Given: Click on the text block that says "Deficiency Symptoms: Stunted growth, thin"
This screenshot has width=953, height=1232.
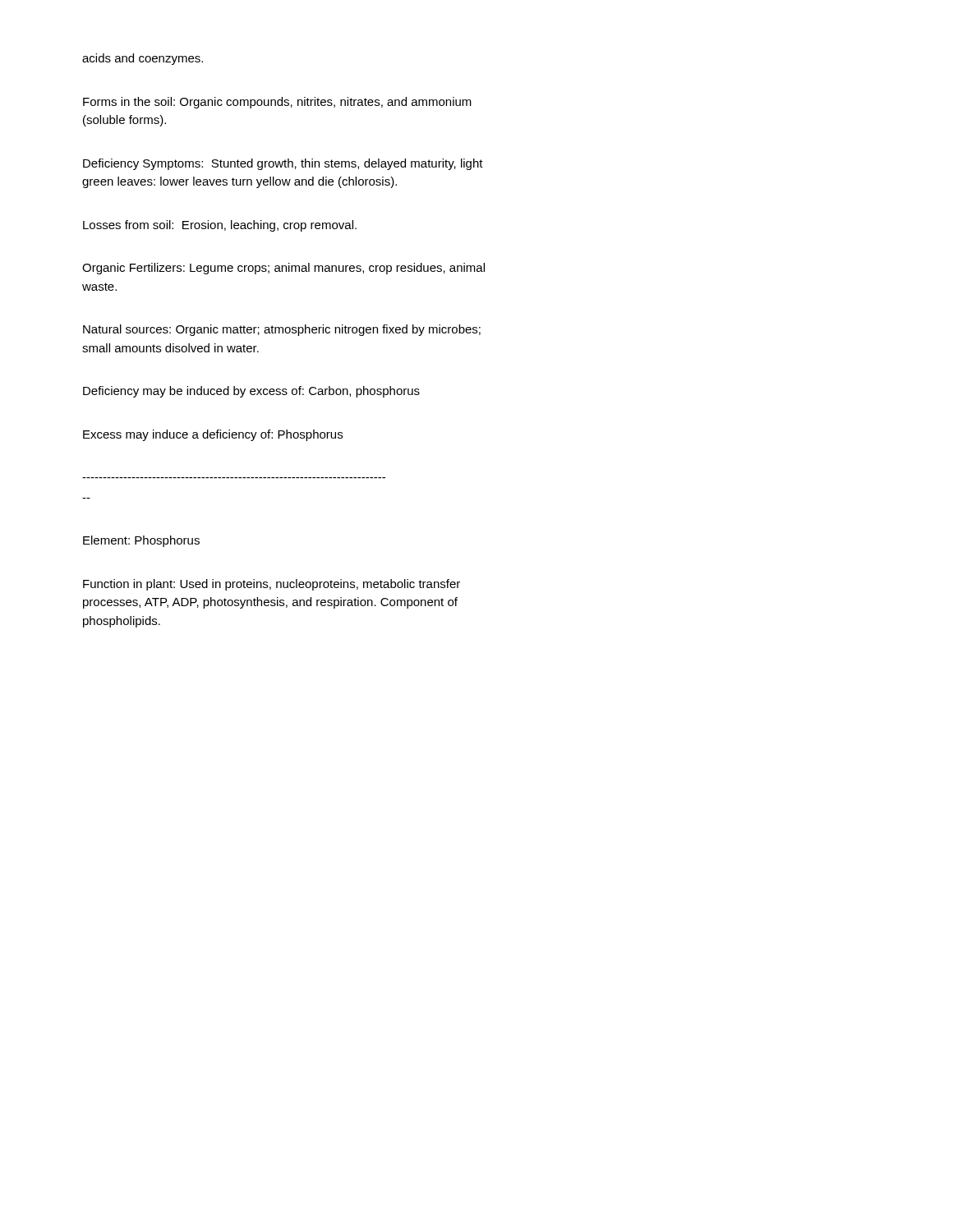Looking at the screenshot, I should (x=282, y=172).
